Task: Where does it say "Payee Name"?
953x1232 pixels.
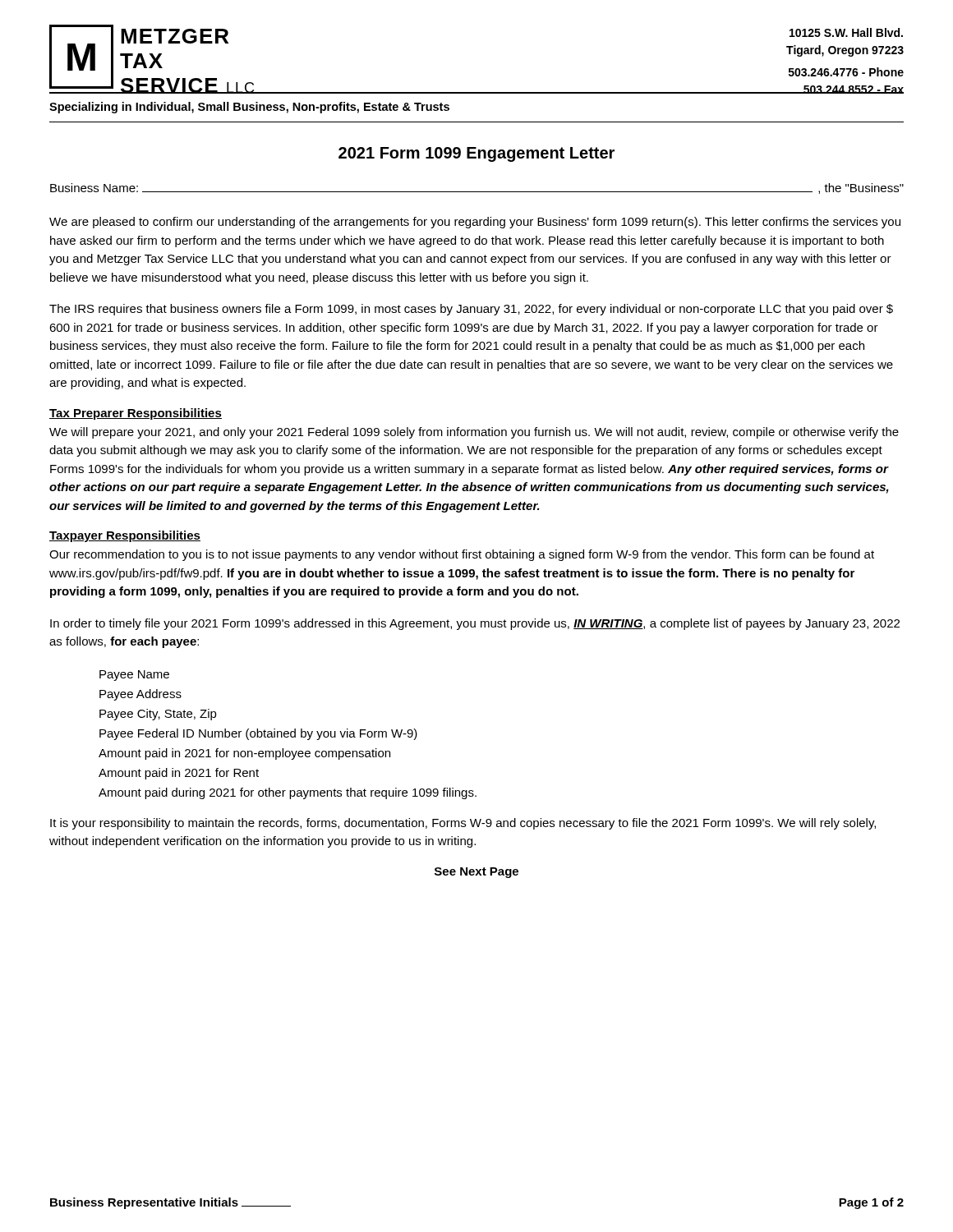Action: (x=134, y=673)
